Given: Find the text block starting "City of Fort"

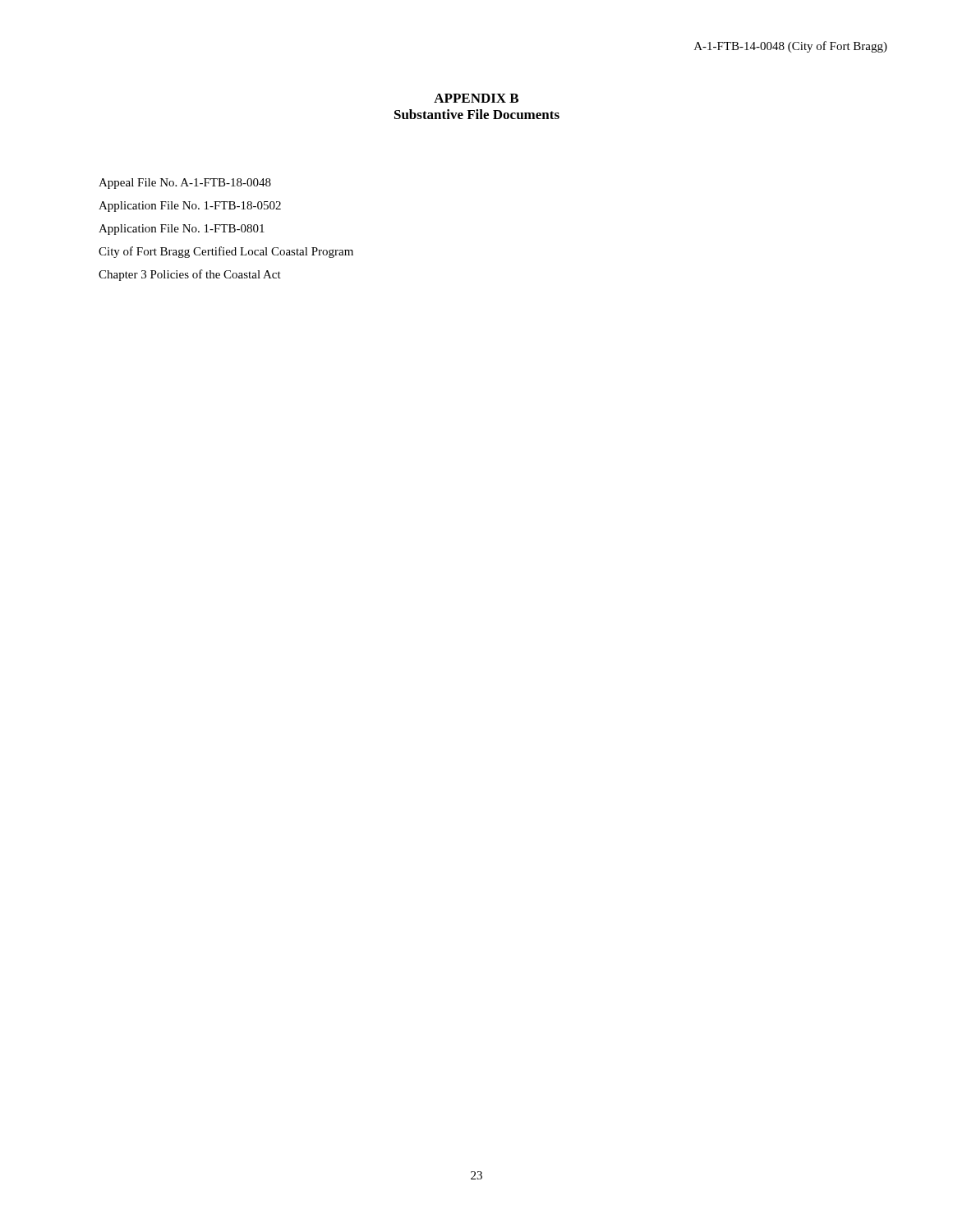Looking at the screenshot, I should coord(226,251).
